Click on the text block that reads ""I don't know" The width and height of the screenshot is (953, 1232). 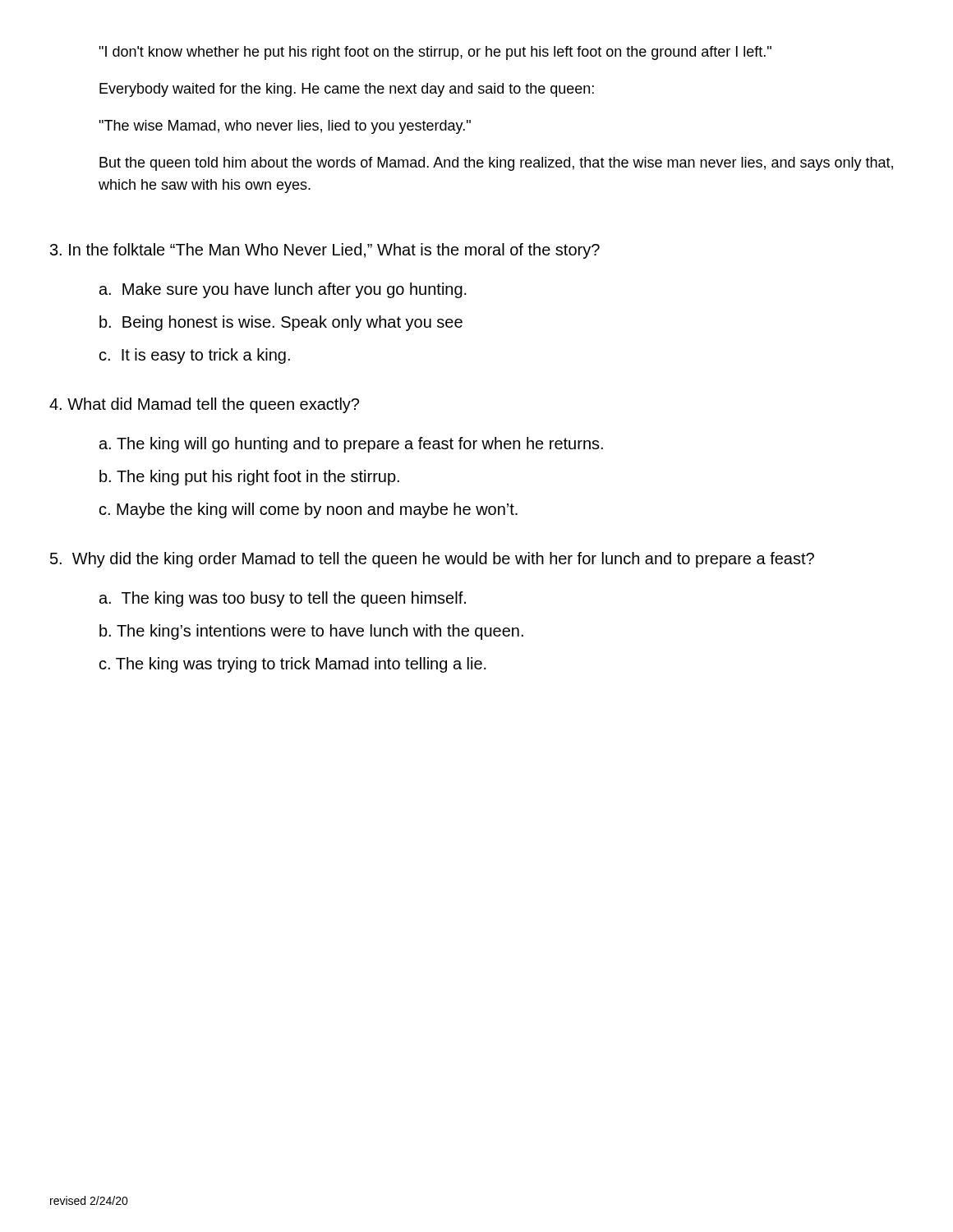pos(435,52)
